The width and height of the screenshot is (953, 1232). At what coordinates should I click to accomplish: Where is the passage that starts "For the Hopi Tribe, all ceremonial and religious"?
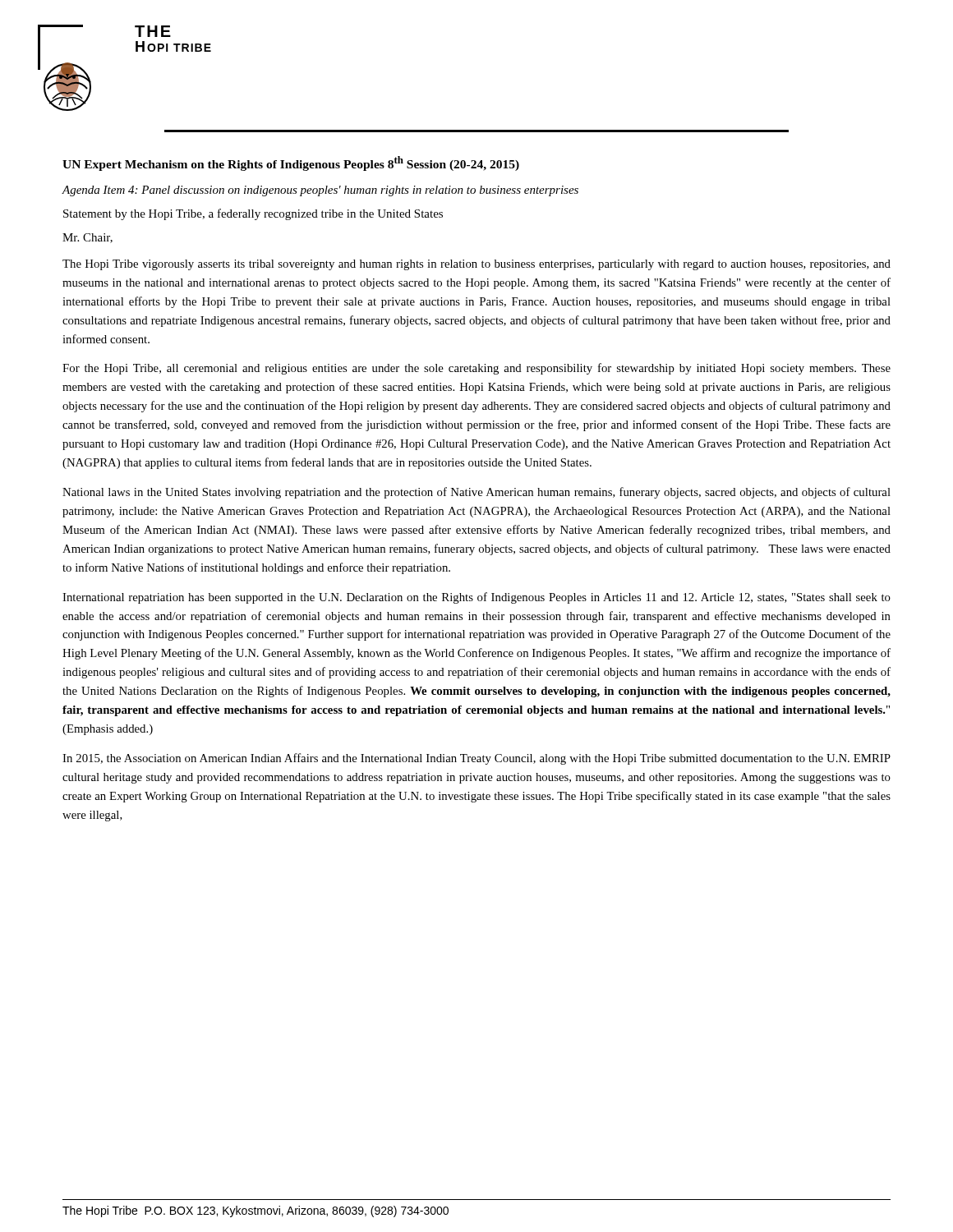click(476, 415)
